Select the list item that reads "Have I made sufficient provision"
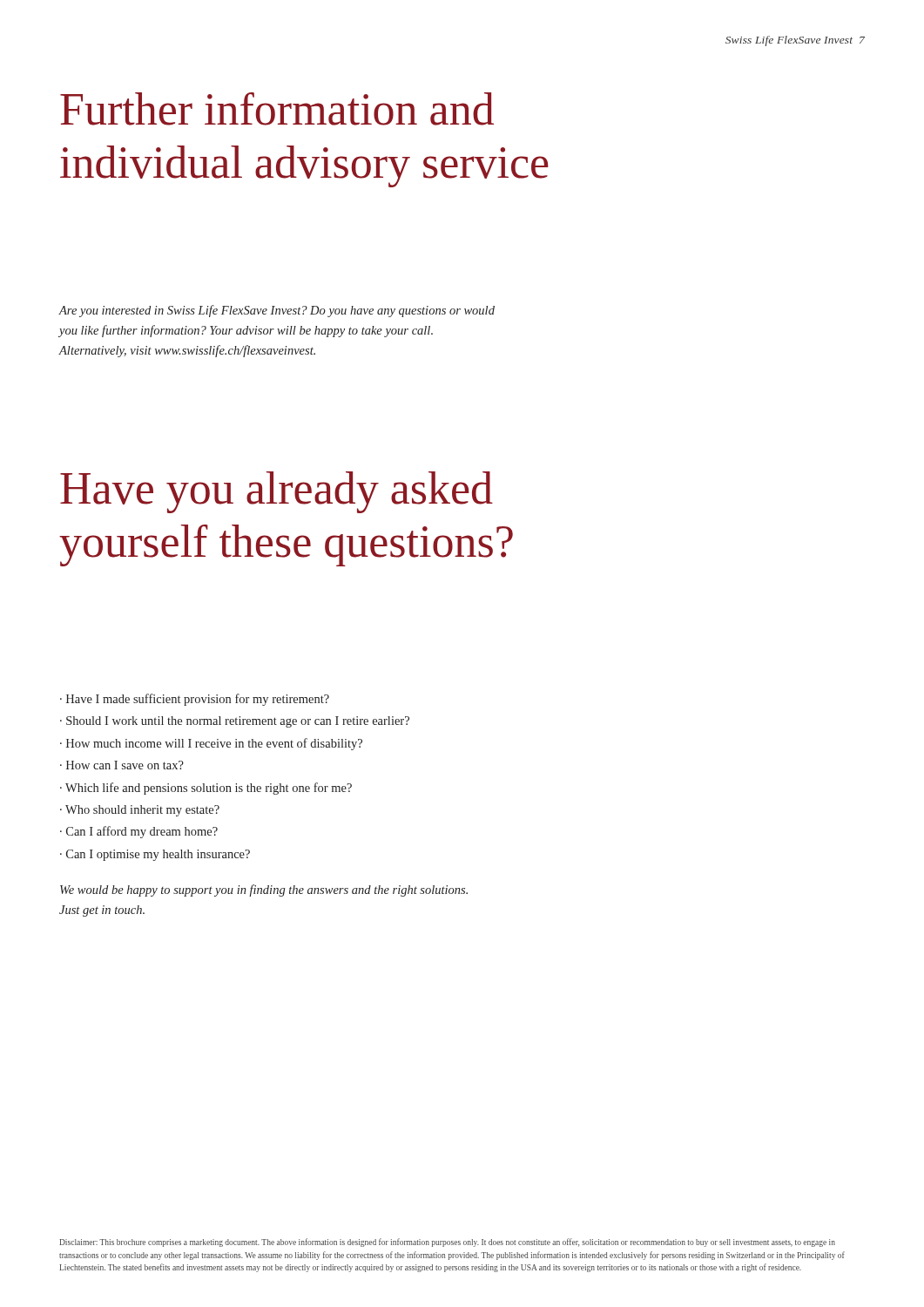The image size is (924, 1307). (197, 699)
